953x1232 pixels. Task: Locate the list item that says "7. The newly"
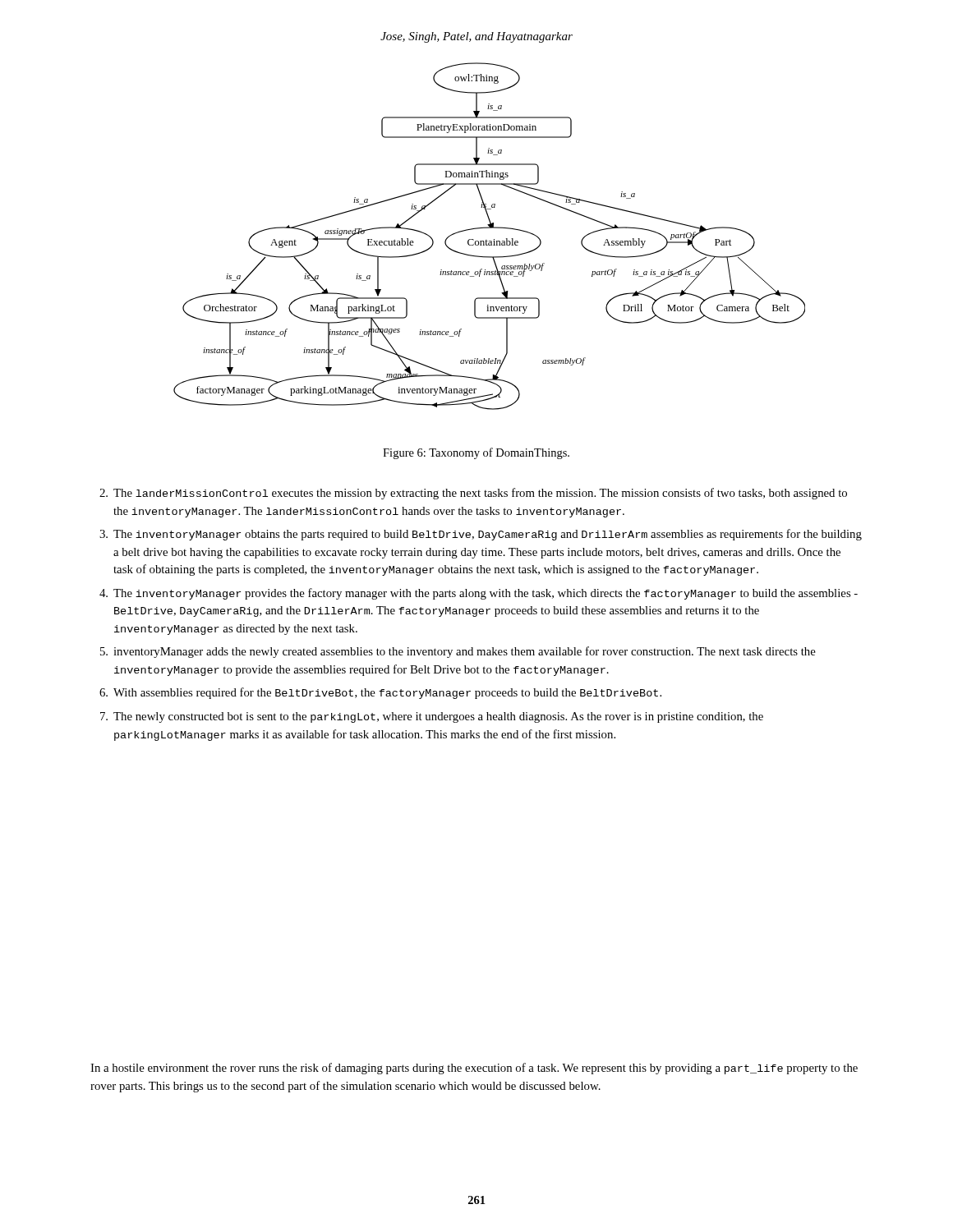476,726
